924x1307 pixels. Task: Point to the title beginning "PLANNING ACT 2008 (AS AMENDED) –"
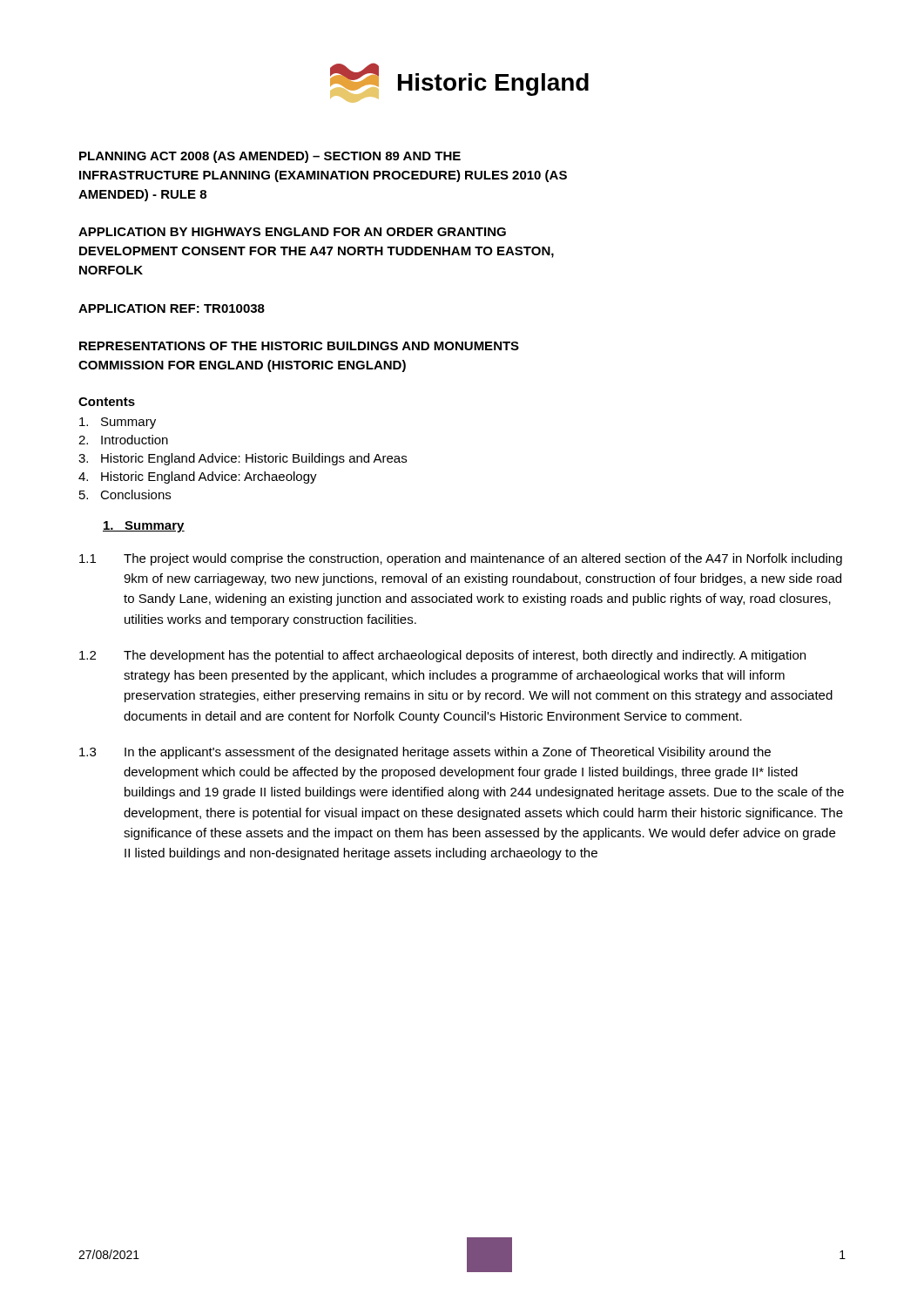coord(462,175)
